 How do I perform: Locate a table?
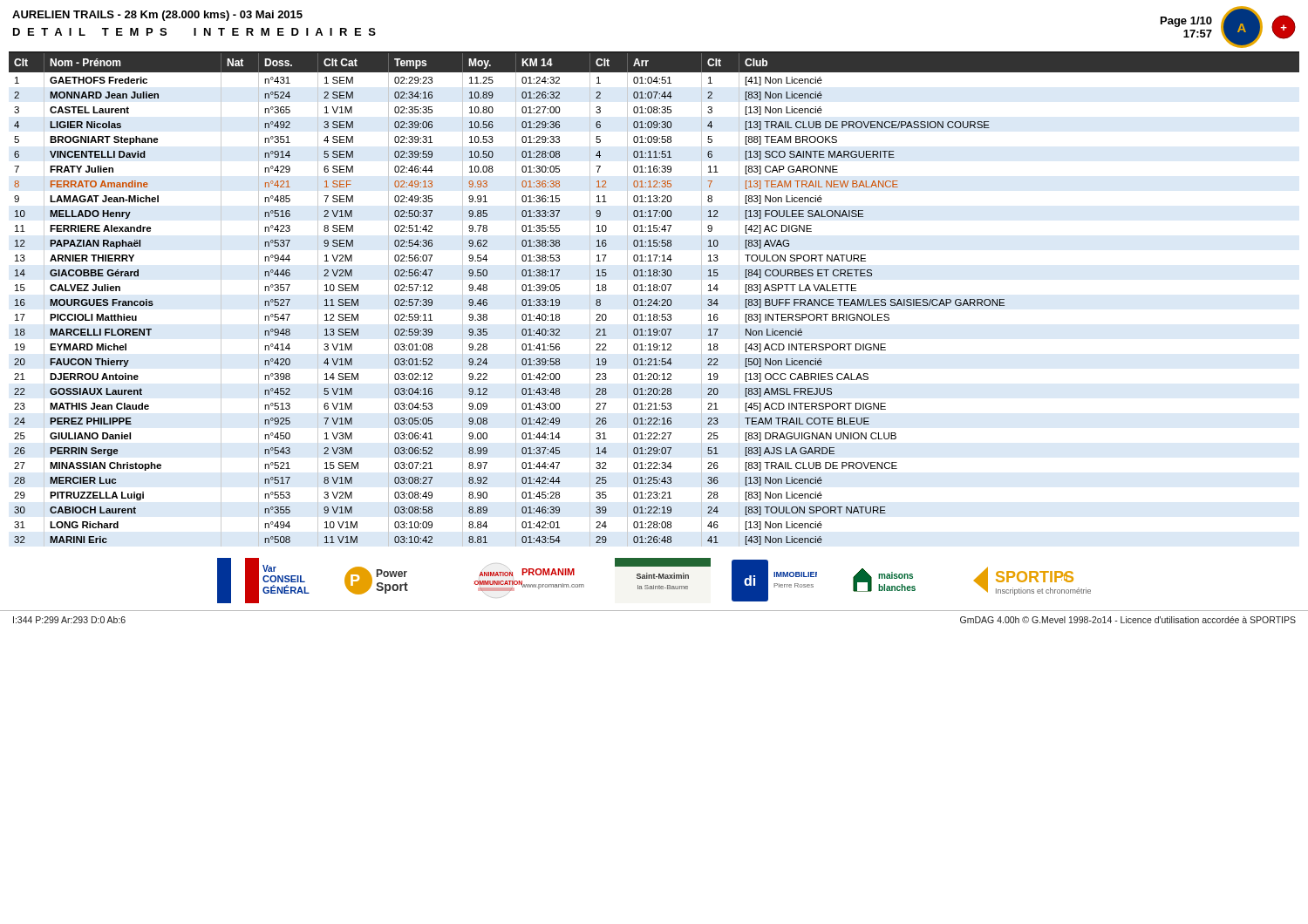tap(654, 300)
